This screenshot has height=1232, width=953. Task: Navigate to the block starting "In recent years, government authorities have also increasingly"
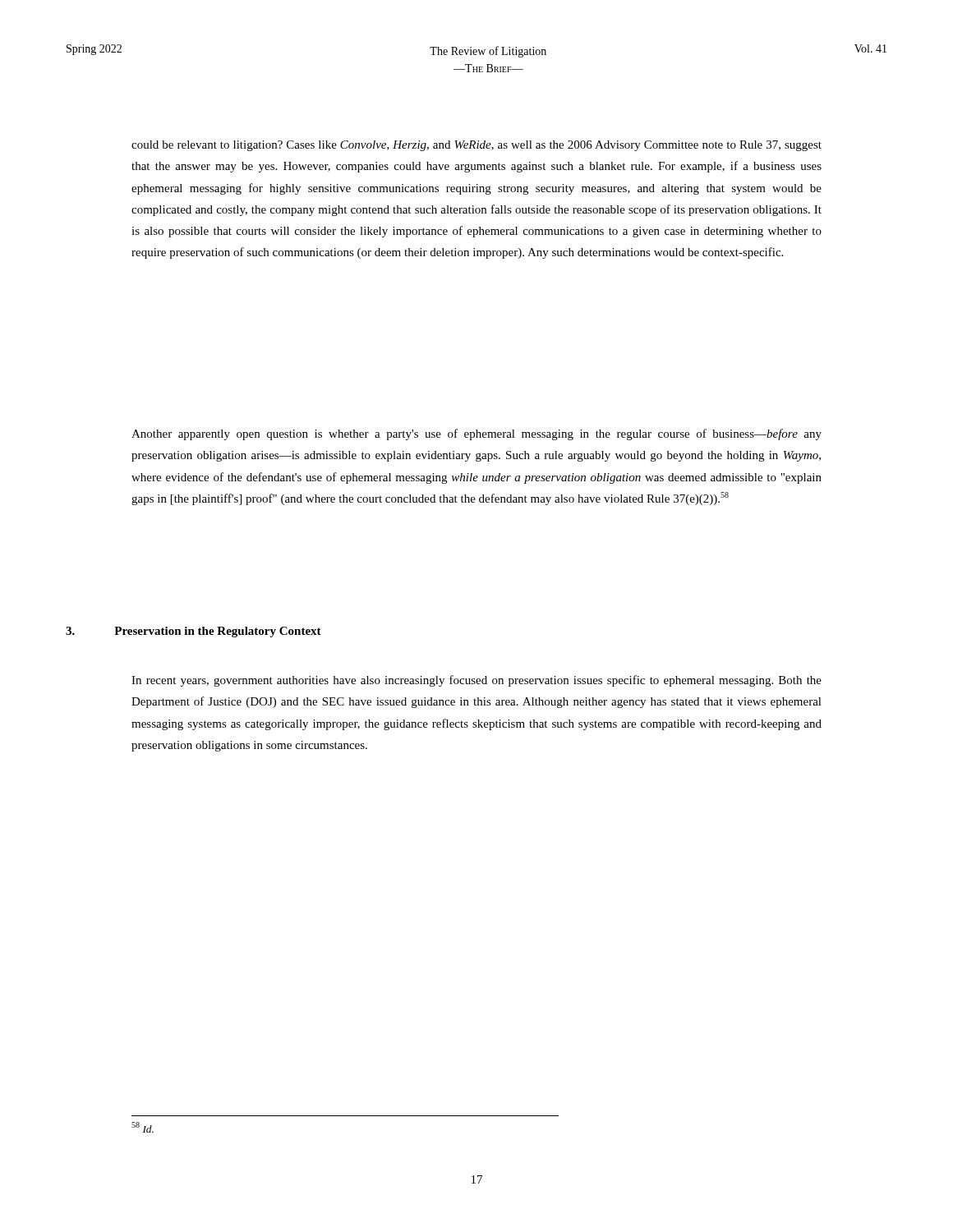point(476,712)
